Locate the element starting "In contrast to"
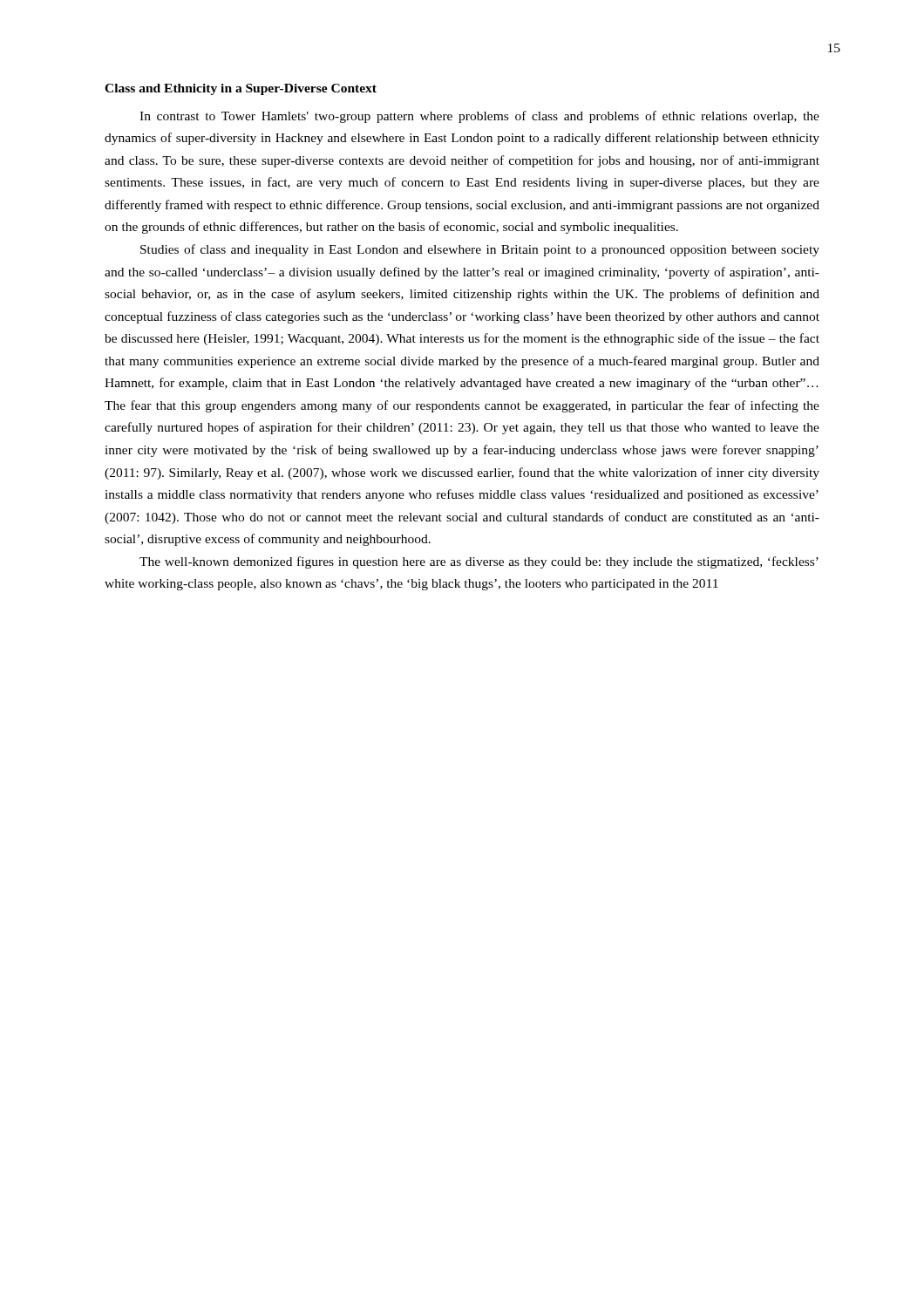The height and width of the screenshot is (1308, 924). click(x=462, y=171)
